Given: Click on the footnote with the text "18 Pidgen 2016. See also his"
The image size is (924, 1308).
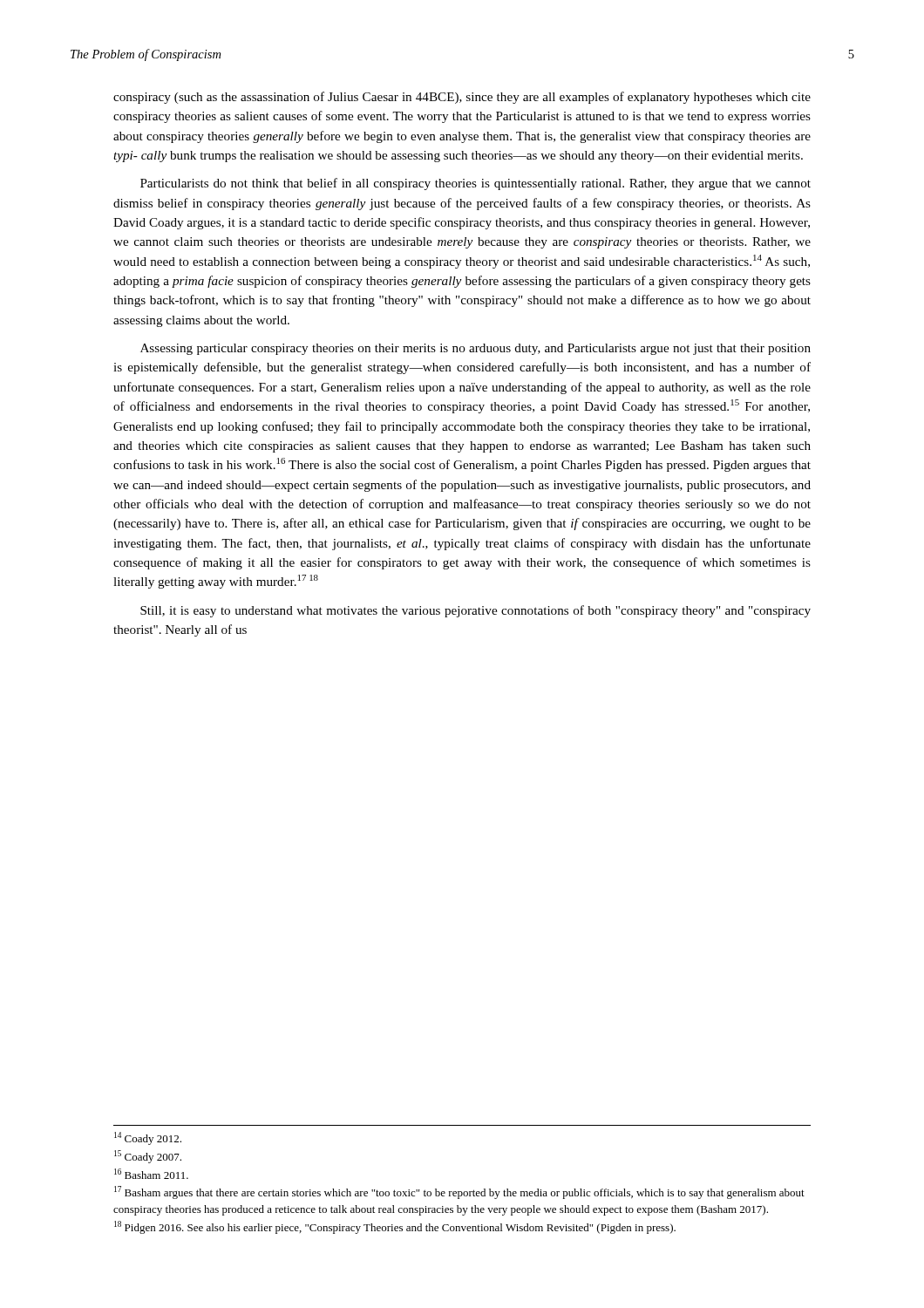Looking at the screenshot, I should [x=395, y=1227].
